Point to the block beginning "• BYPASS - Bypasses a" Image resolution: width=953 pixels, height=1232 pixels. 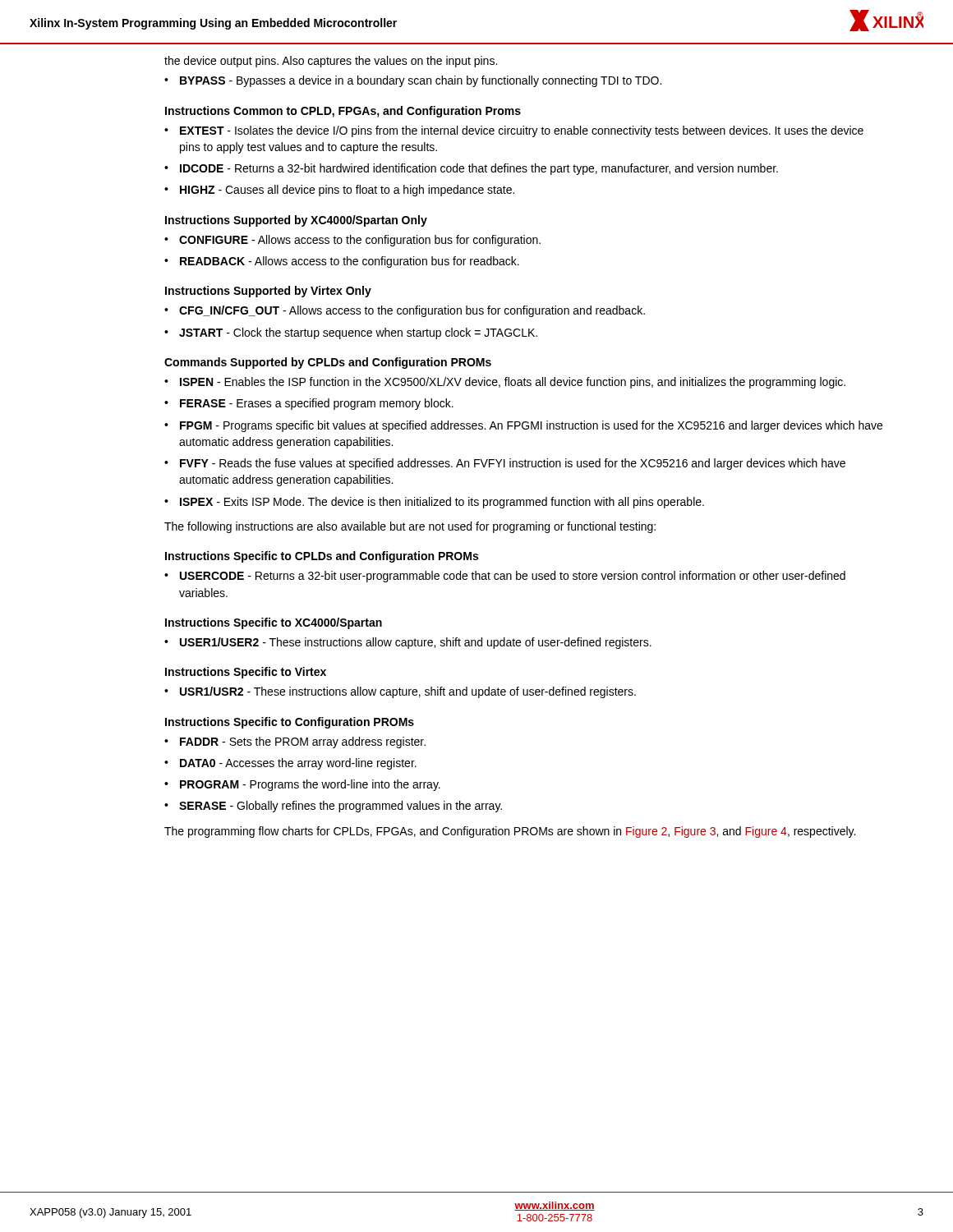coord(526,81)
